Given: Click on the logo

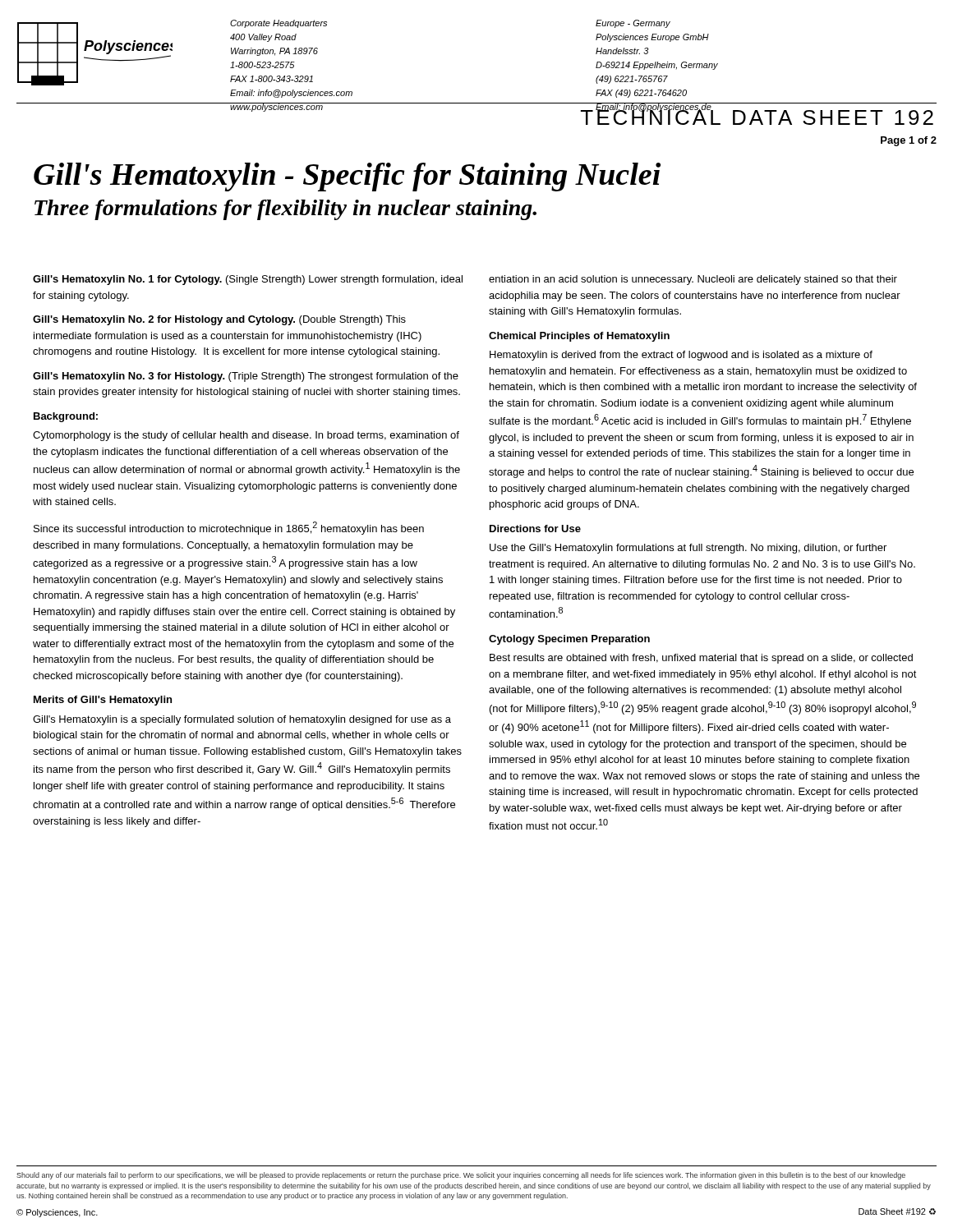Looking at the screenshot, I should click(99, 55).
